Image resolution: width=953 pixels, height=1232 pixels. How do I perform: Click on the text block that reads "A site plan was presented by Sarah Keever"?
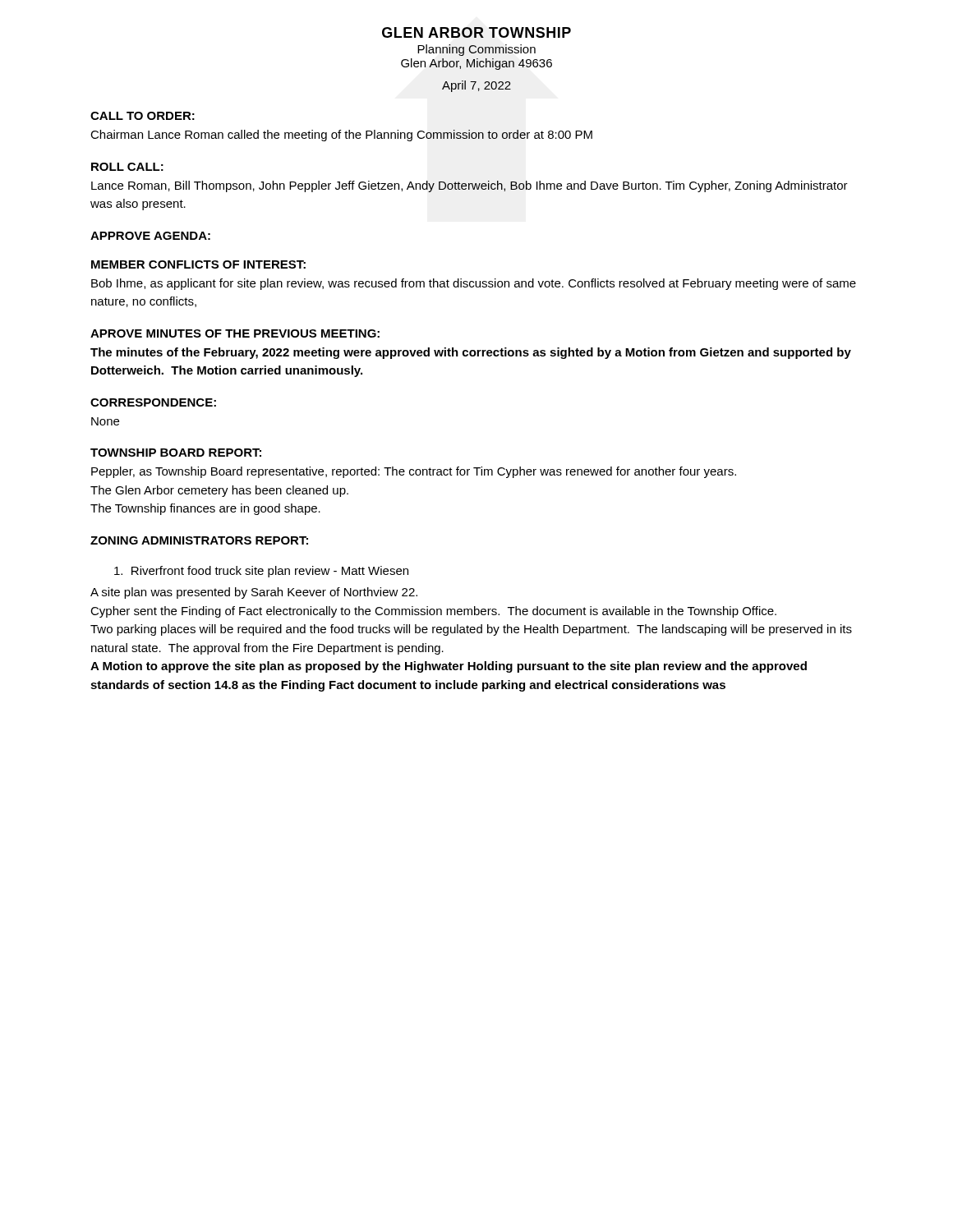pos(476,639)
